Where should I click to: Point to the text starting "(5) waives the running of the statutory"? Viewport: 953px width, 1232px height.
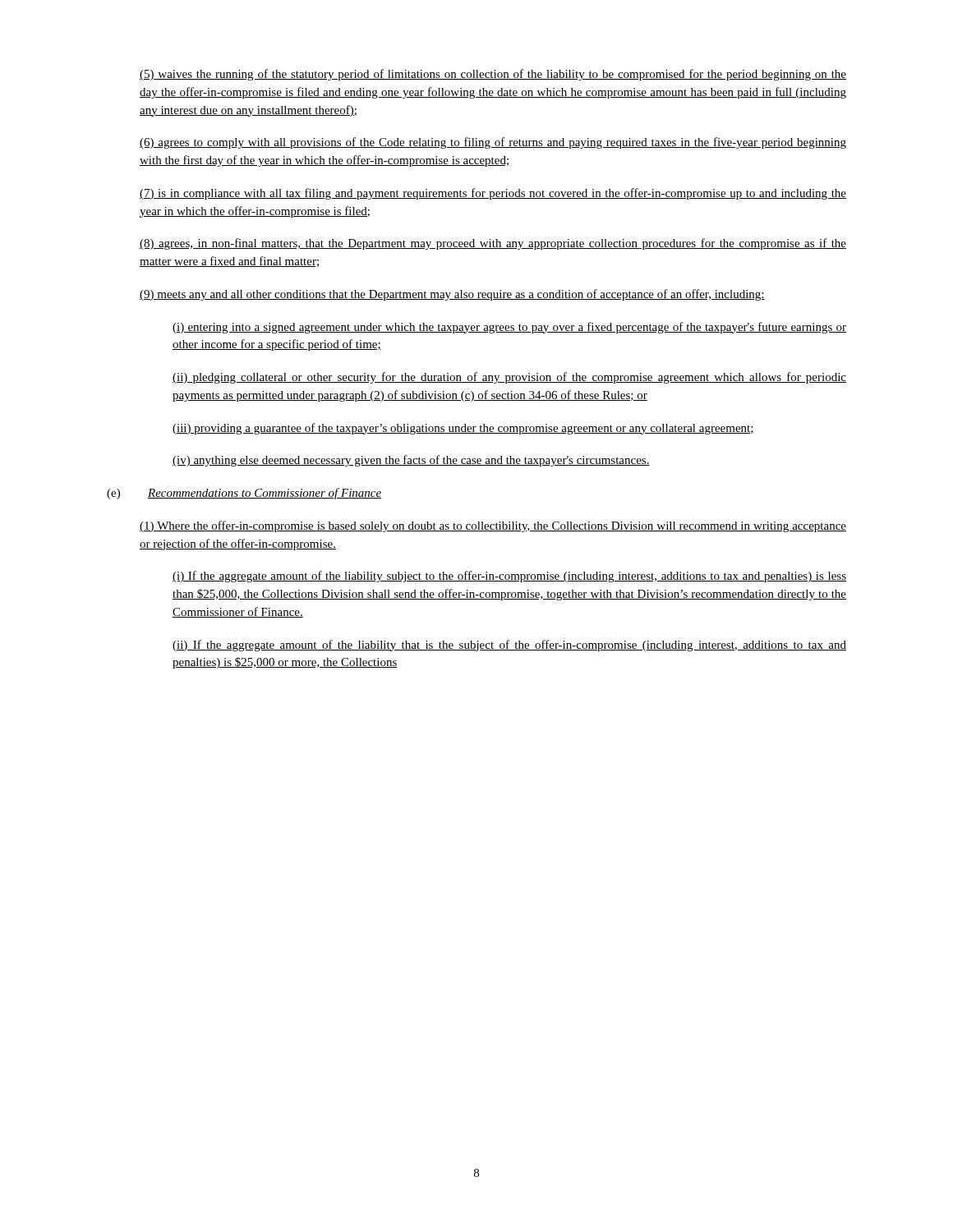[493, 92]
